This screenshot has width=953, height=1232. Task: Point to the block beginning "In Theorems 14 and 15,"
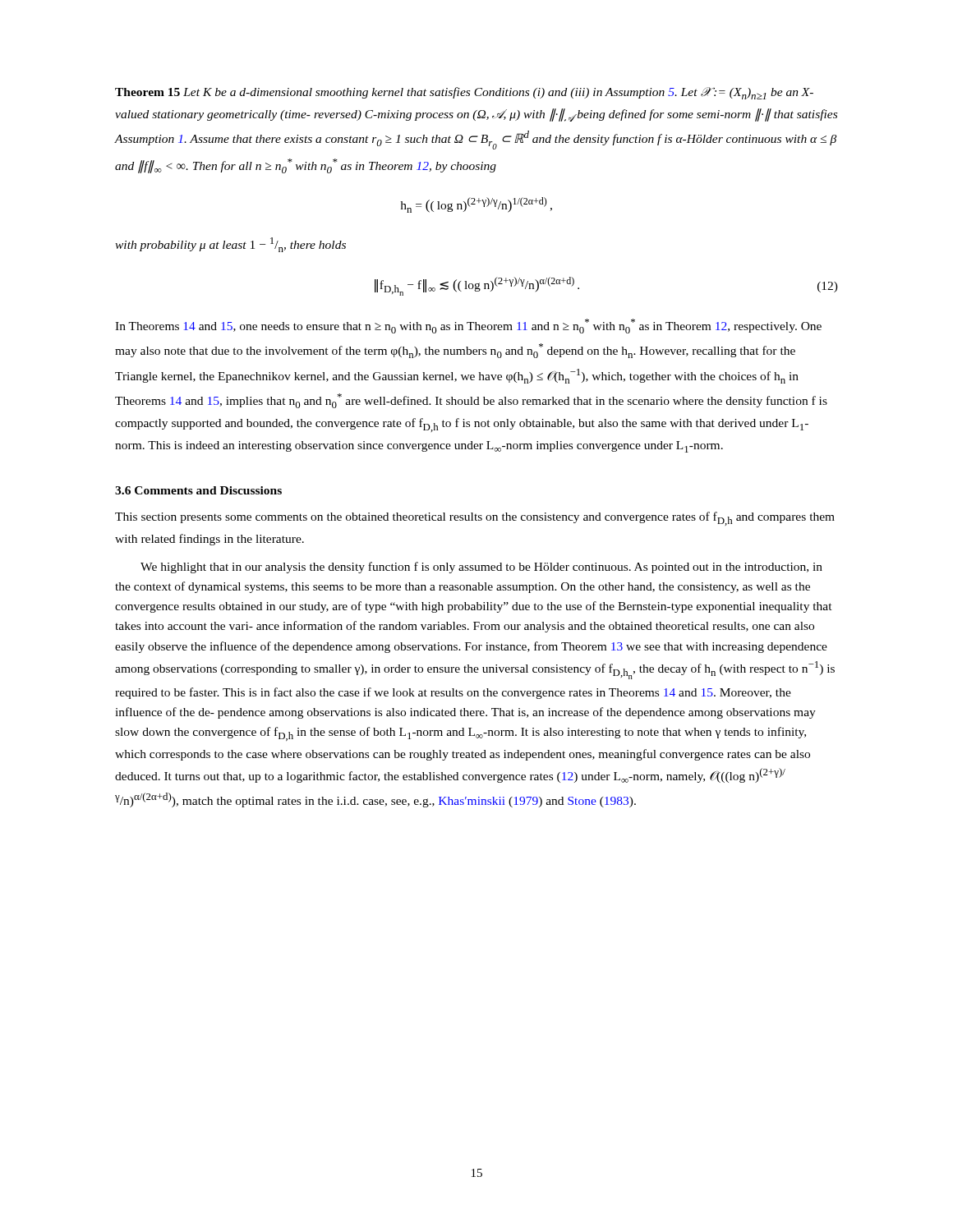coord(476,386)
